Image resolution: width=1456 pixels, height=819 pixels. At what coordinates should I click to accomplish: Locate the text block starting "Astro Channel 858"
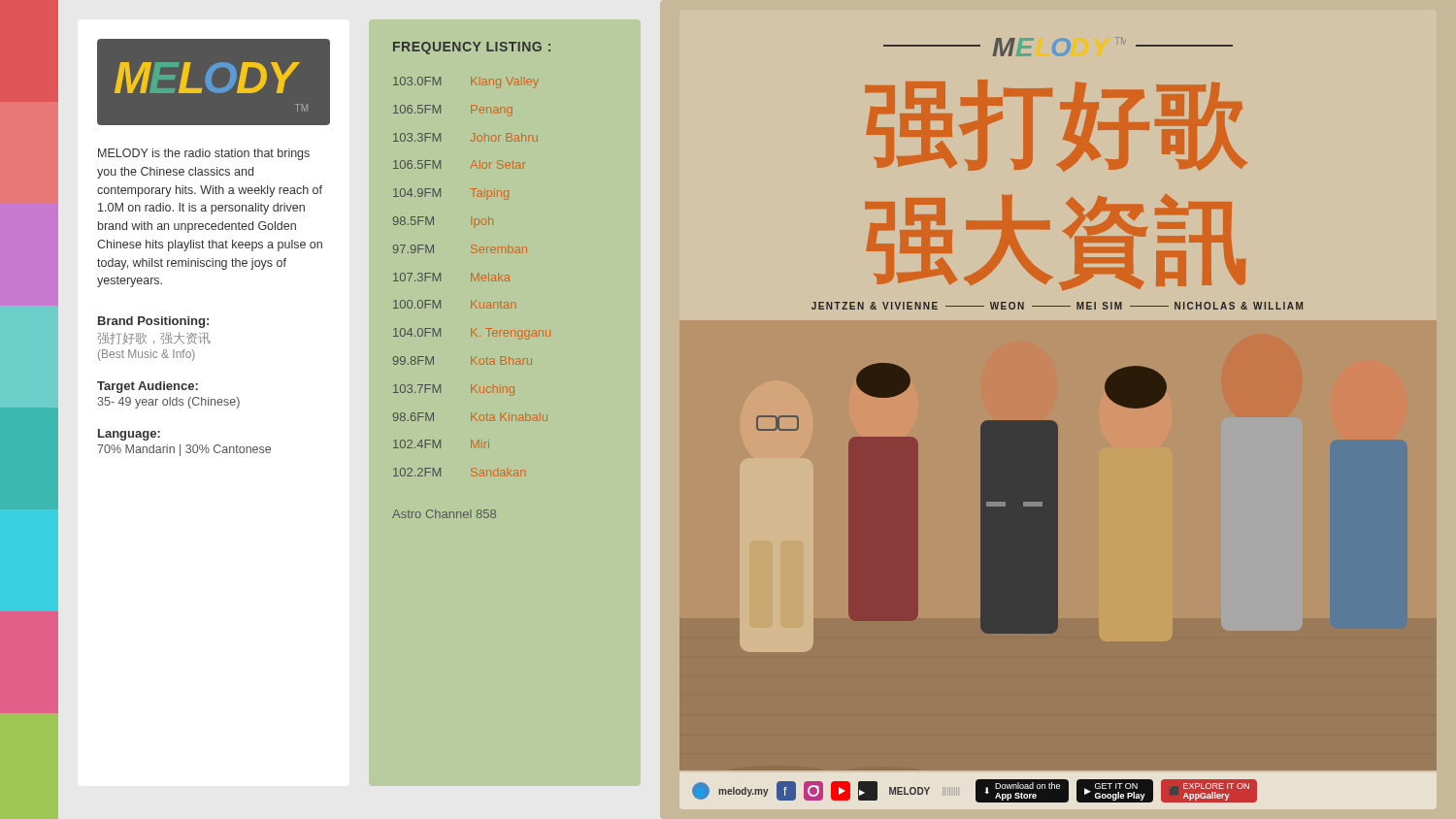(x=444, y=514)
